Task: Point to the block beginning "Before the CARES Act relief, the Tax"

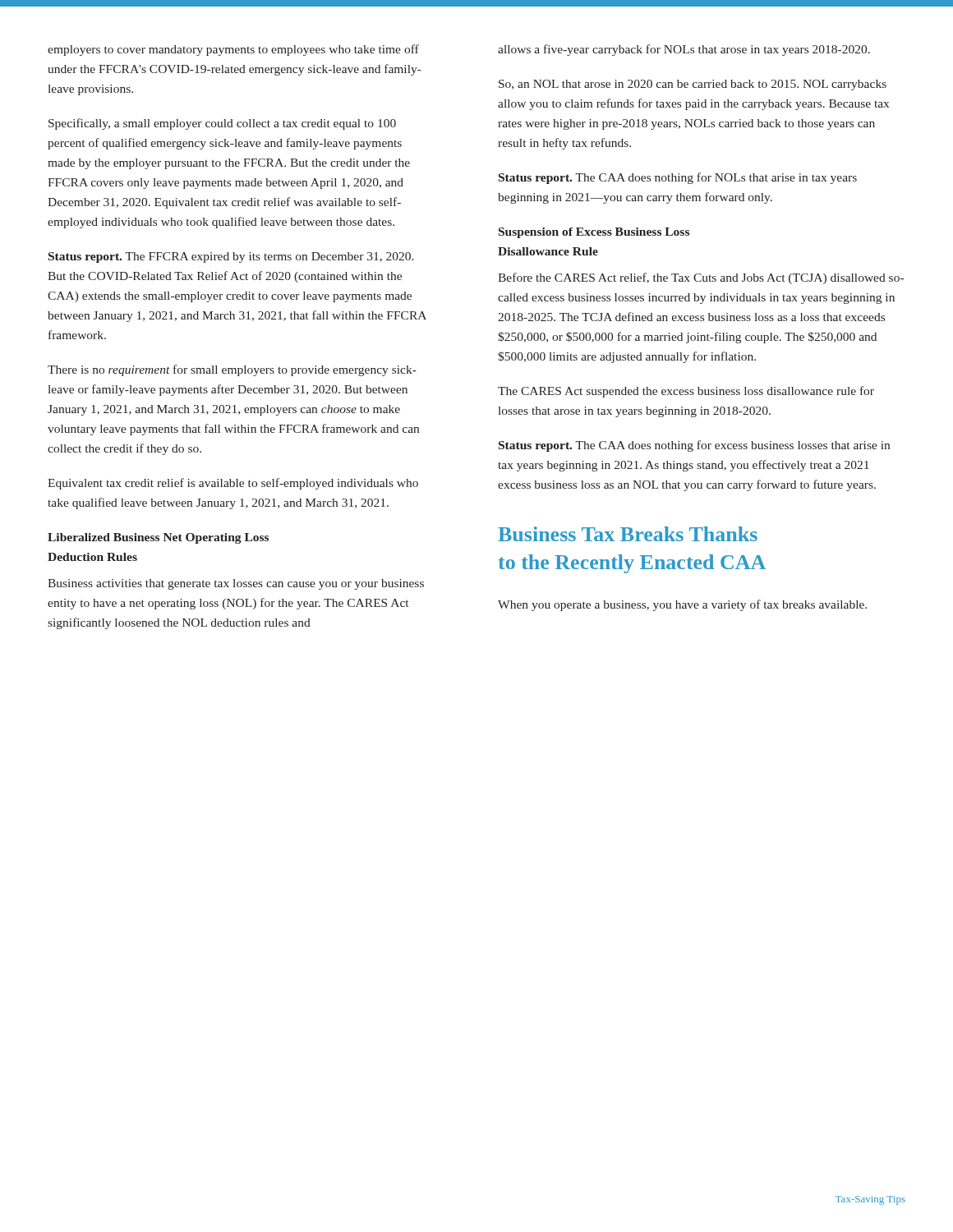Action: (701, 317)
